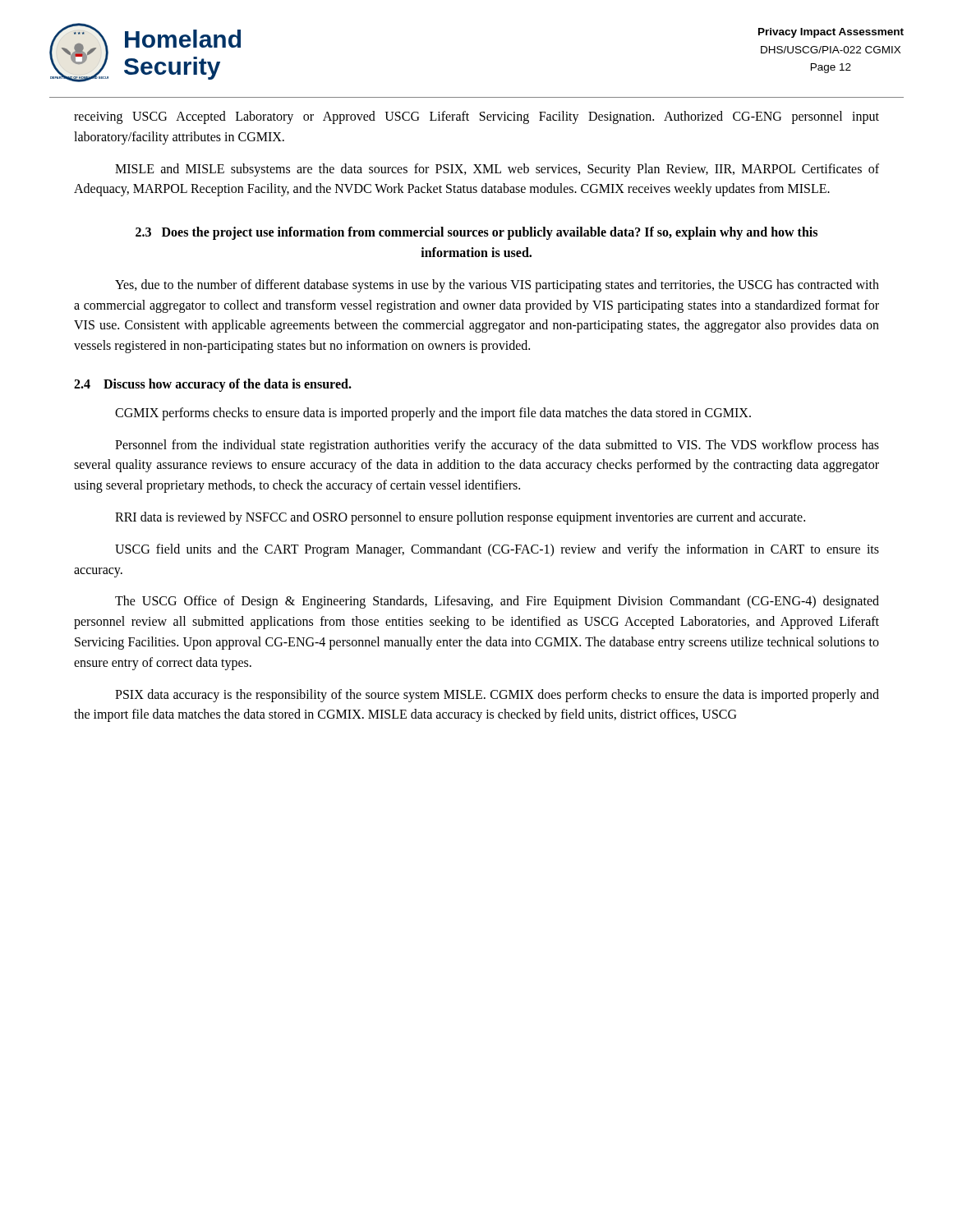The width and height of the screenshot is (953, 1232).
Task: Find the block starting "receiving USCG Accepted Laboratory or Approved USCG Liferaft"
Action: 476,126
